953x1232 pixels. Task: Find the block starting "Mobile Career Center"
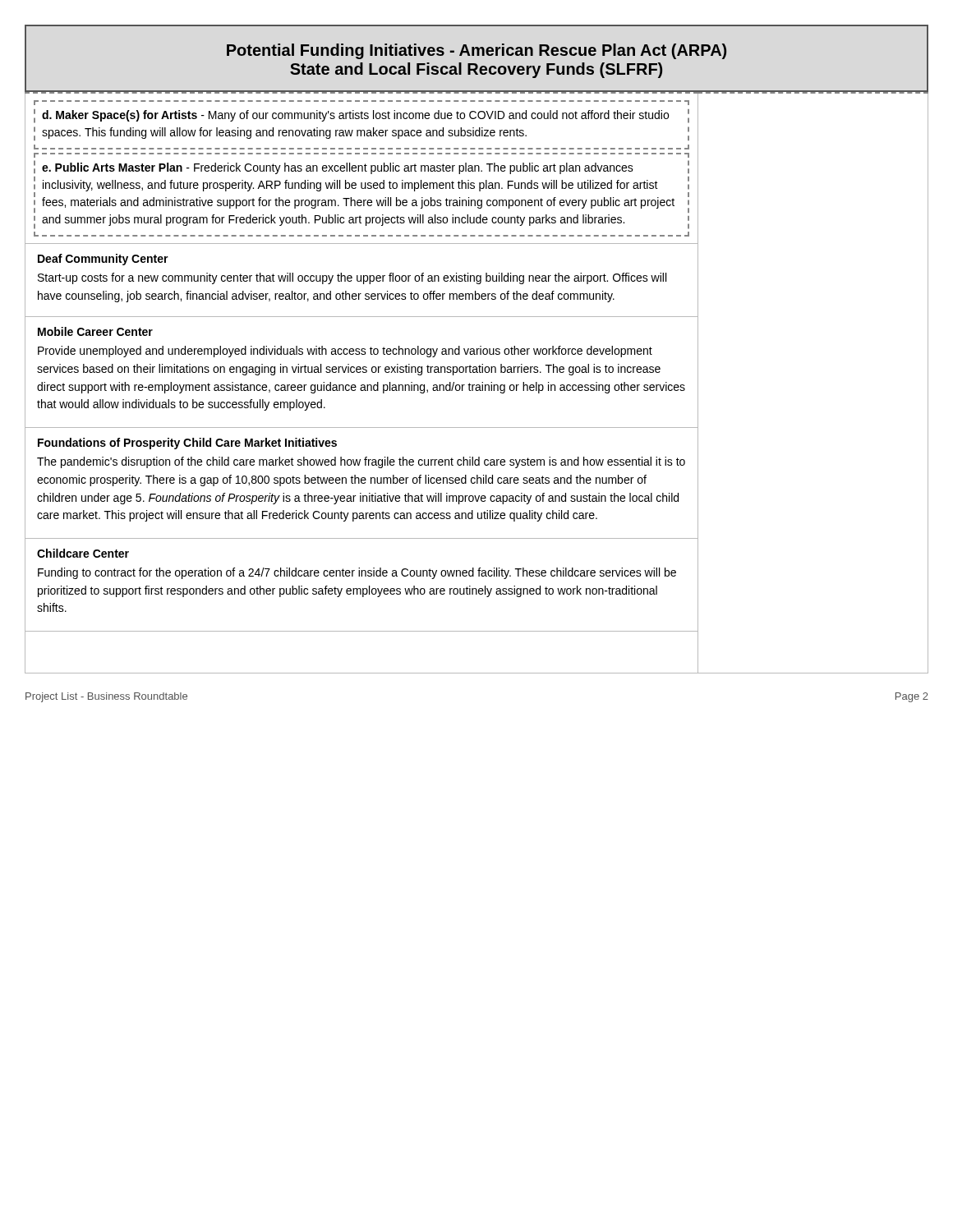click(x=95, y=332)
